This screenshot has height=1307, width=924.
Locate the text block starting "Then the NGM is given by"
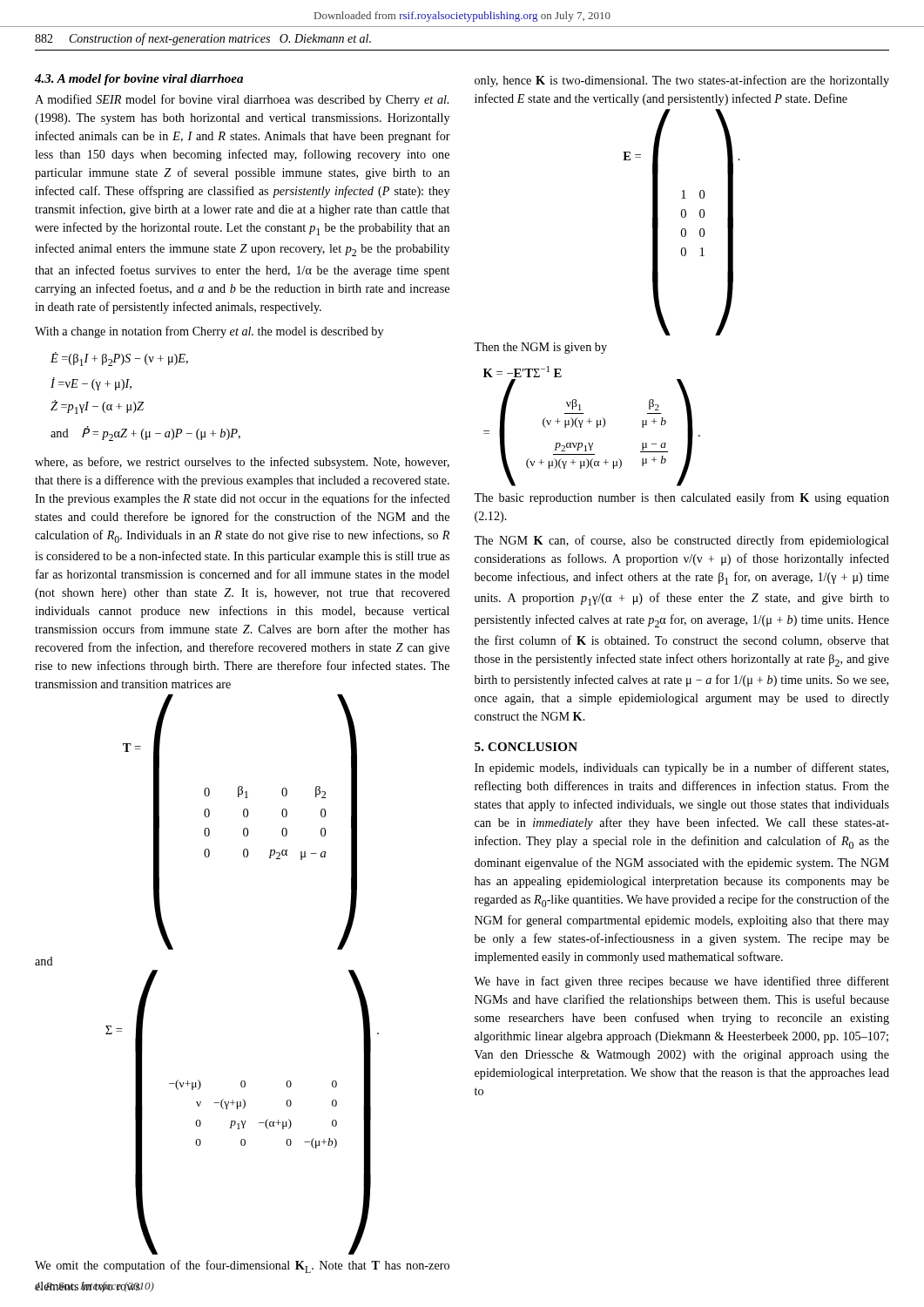541,347
